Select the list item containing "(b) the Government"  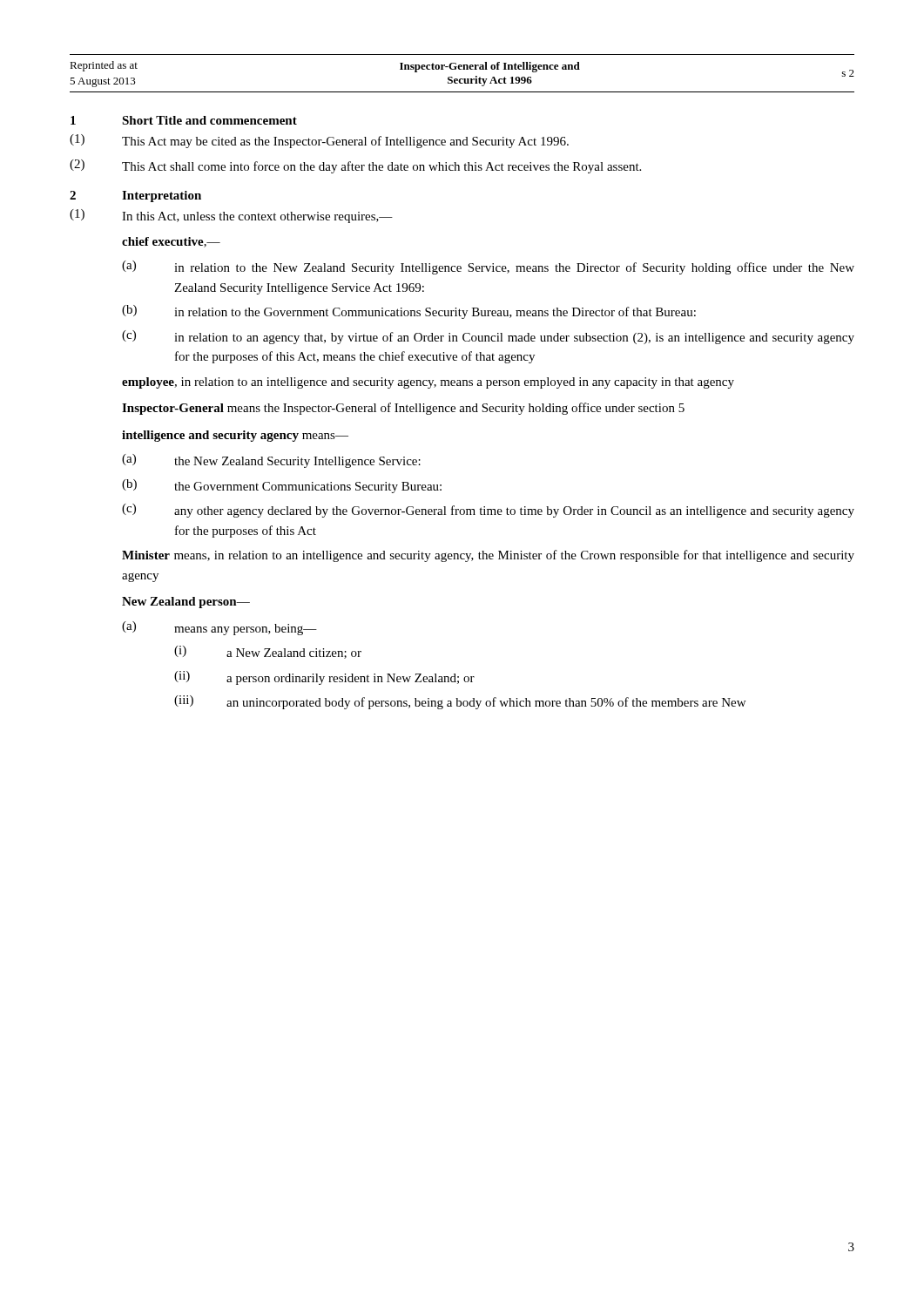(x=282, y=486)
